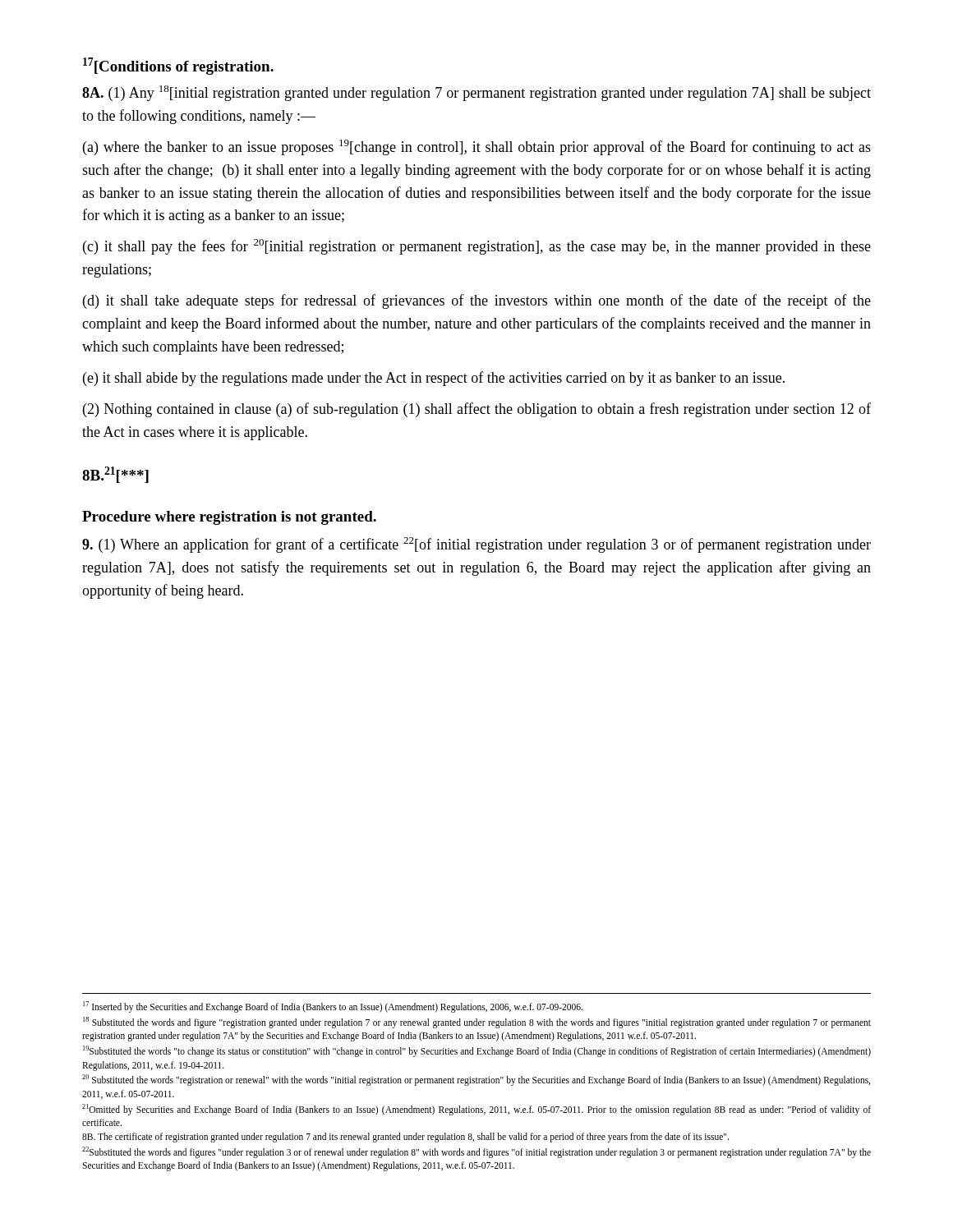Locate the text block with the text "(1) Where an application for grant"
953x1232 pixels.
(476, 567)
